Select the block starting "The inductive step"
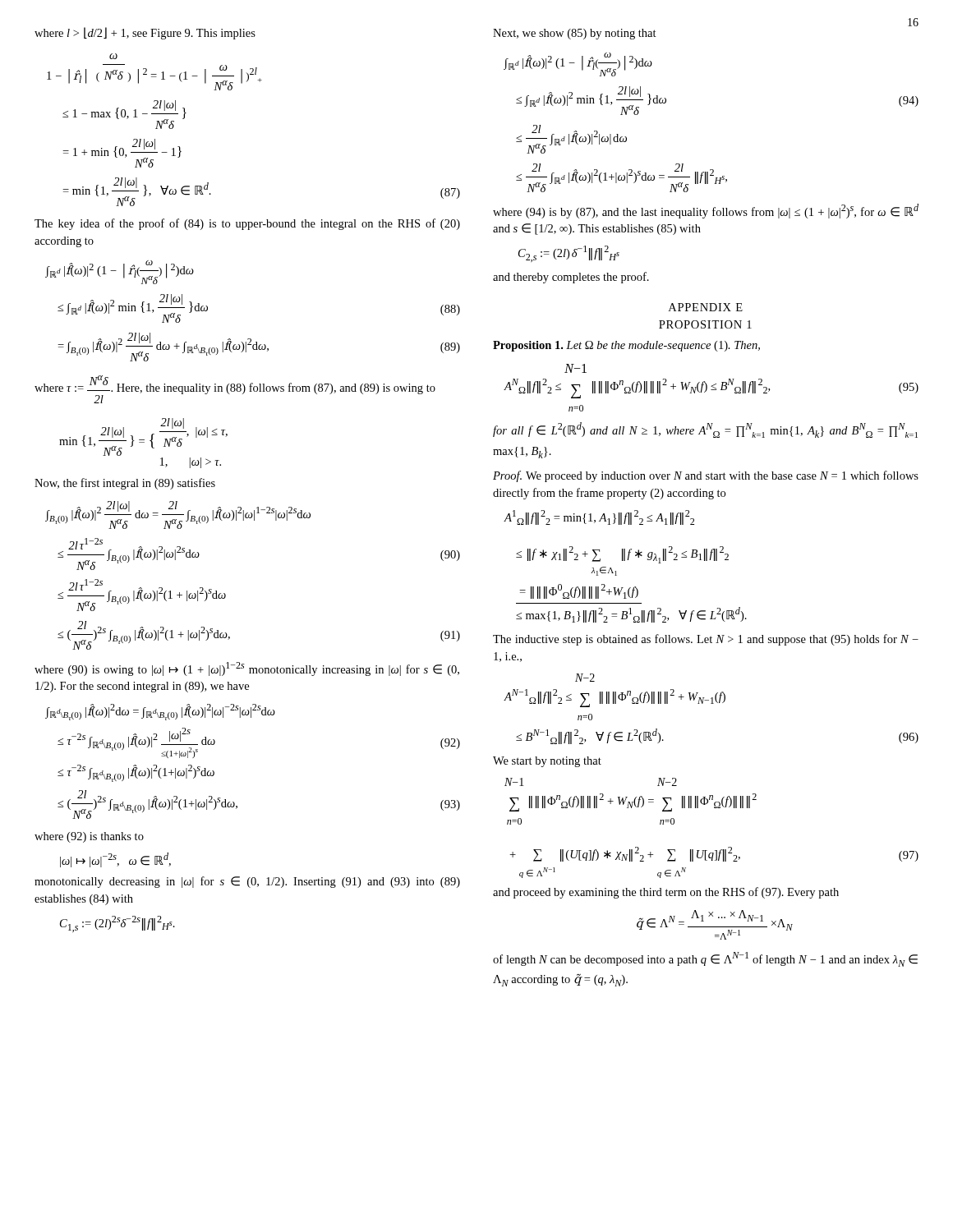The height and width of the screenshot is (1232, 953). 706,648
